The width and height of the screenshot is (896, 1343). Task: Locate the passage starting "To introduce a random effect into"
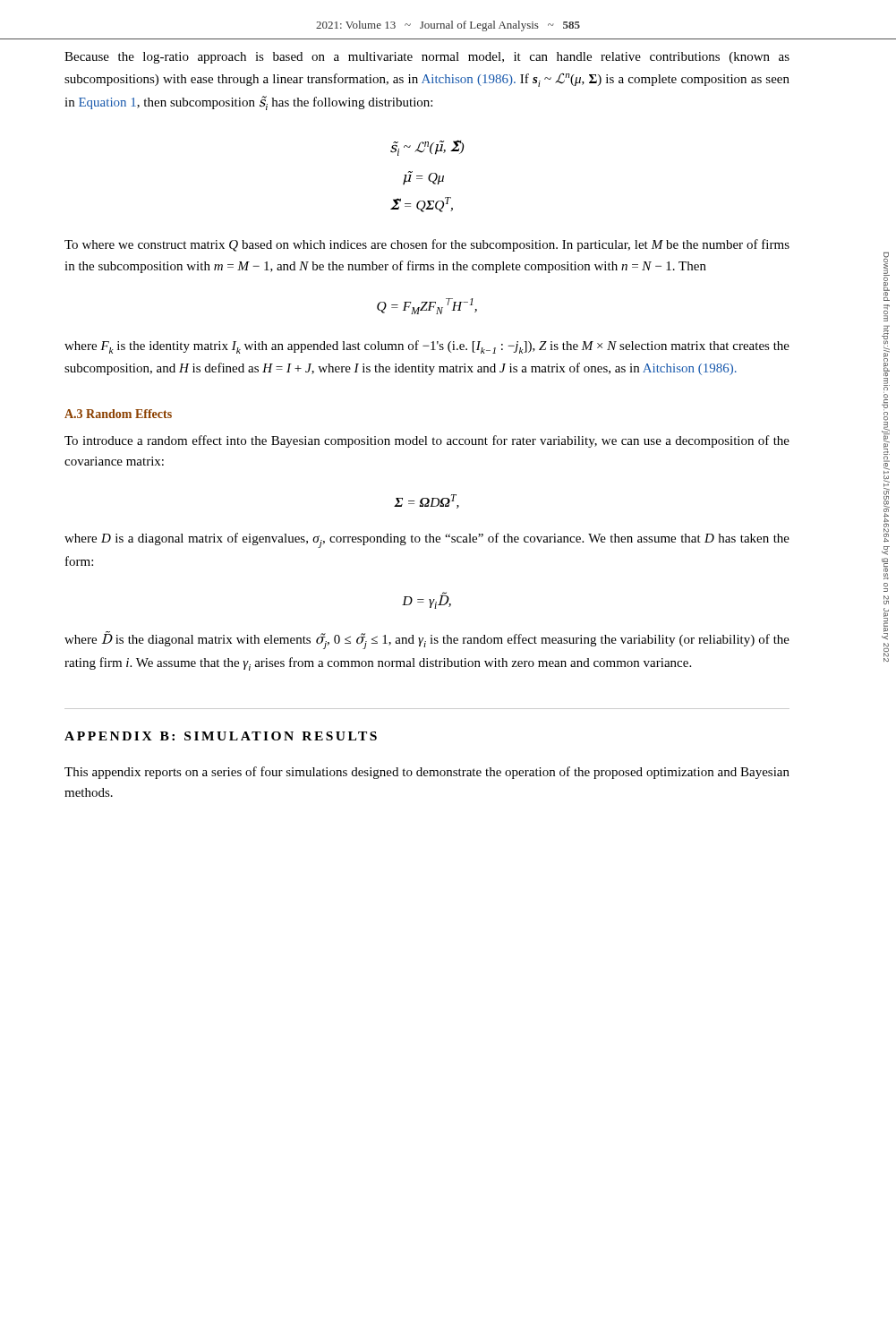(427, 451)
